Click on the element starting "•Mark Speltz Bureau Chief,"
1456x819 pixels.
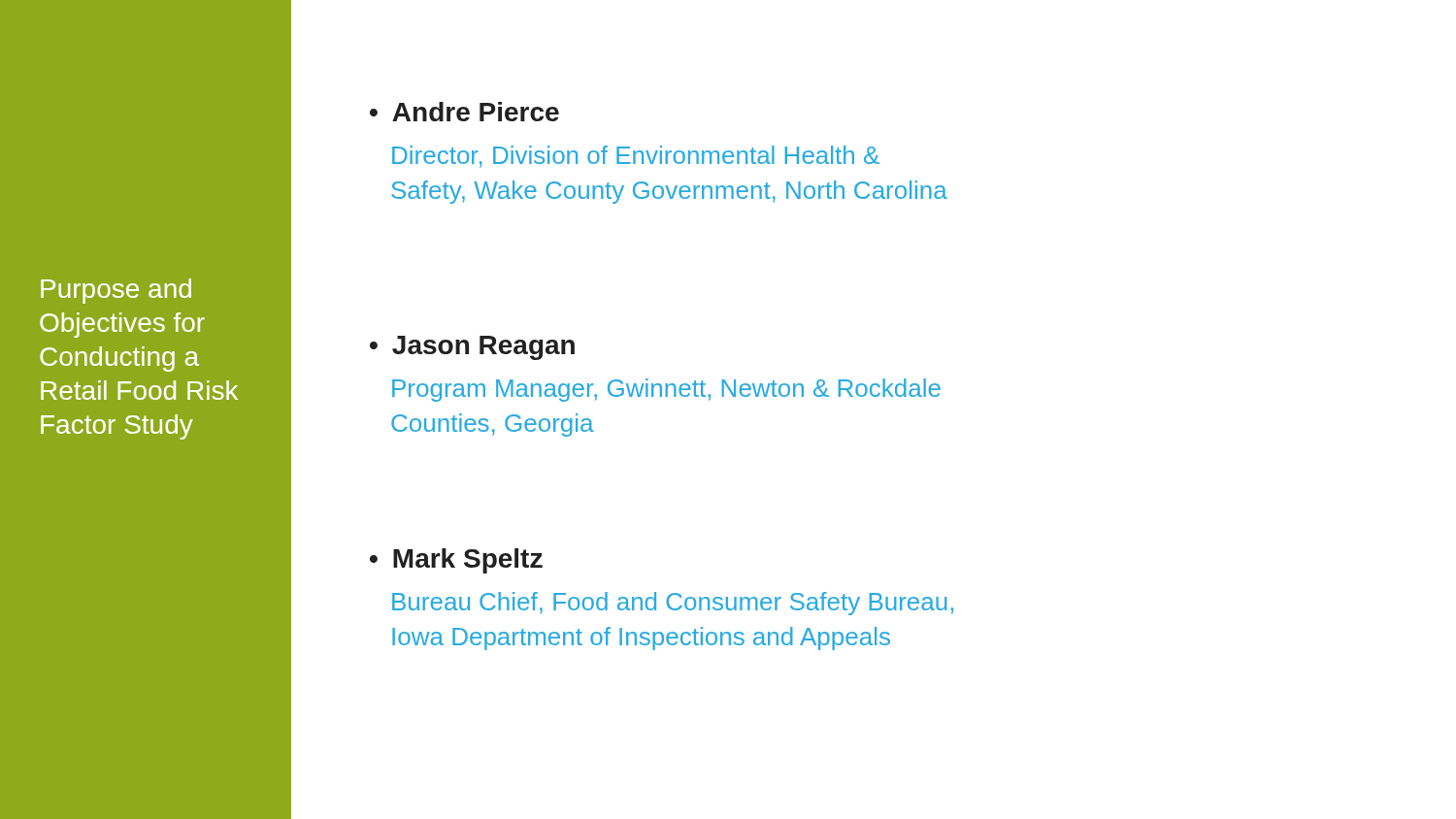(x=662, y=599)
